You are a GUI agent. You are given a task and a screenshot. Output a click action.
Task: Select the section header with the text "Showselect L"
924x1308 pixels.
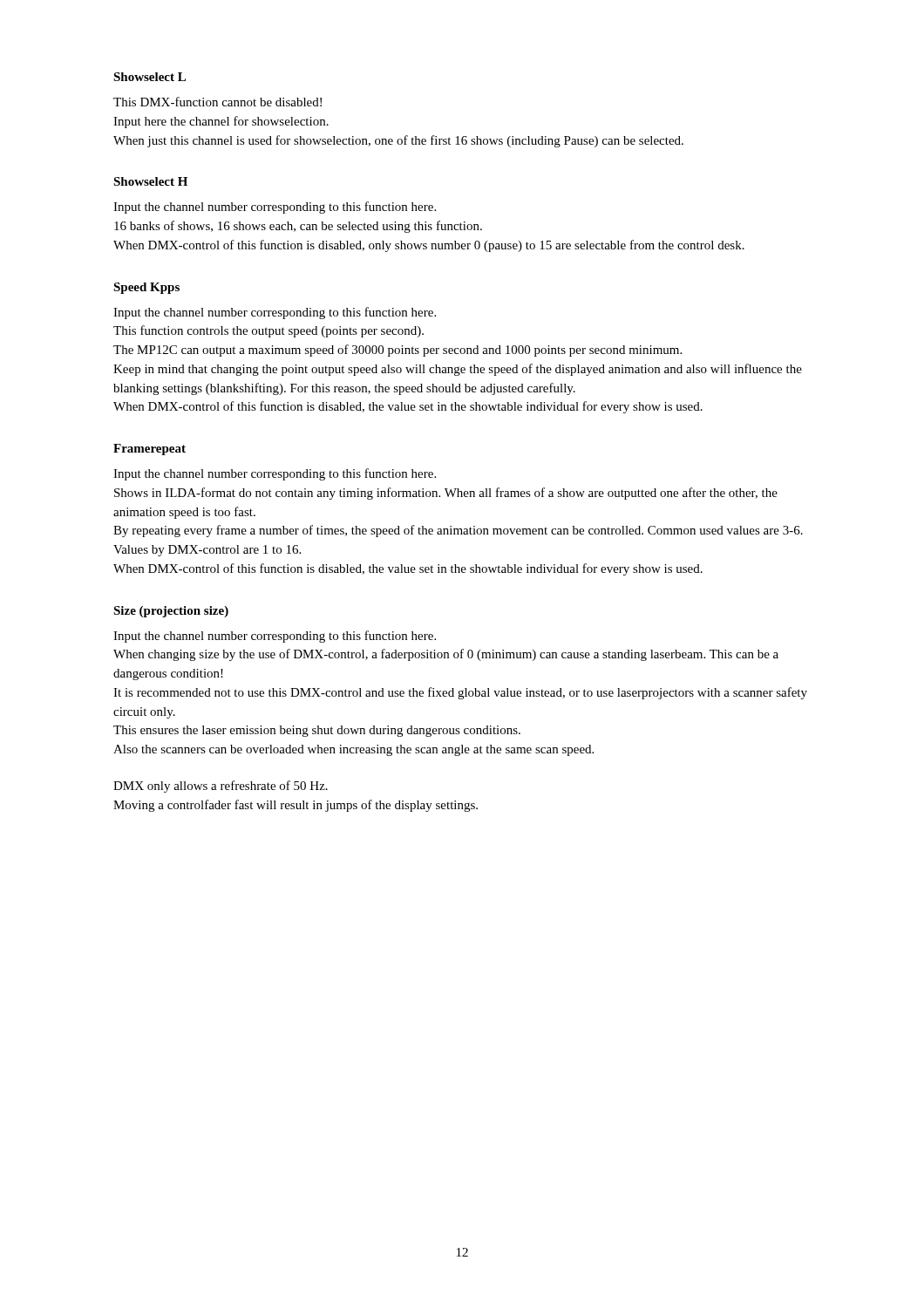click(x=150, y=77)
